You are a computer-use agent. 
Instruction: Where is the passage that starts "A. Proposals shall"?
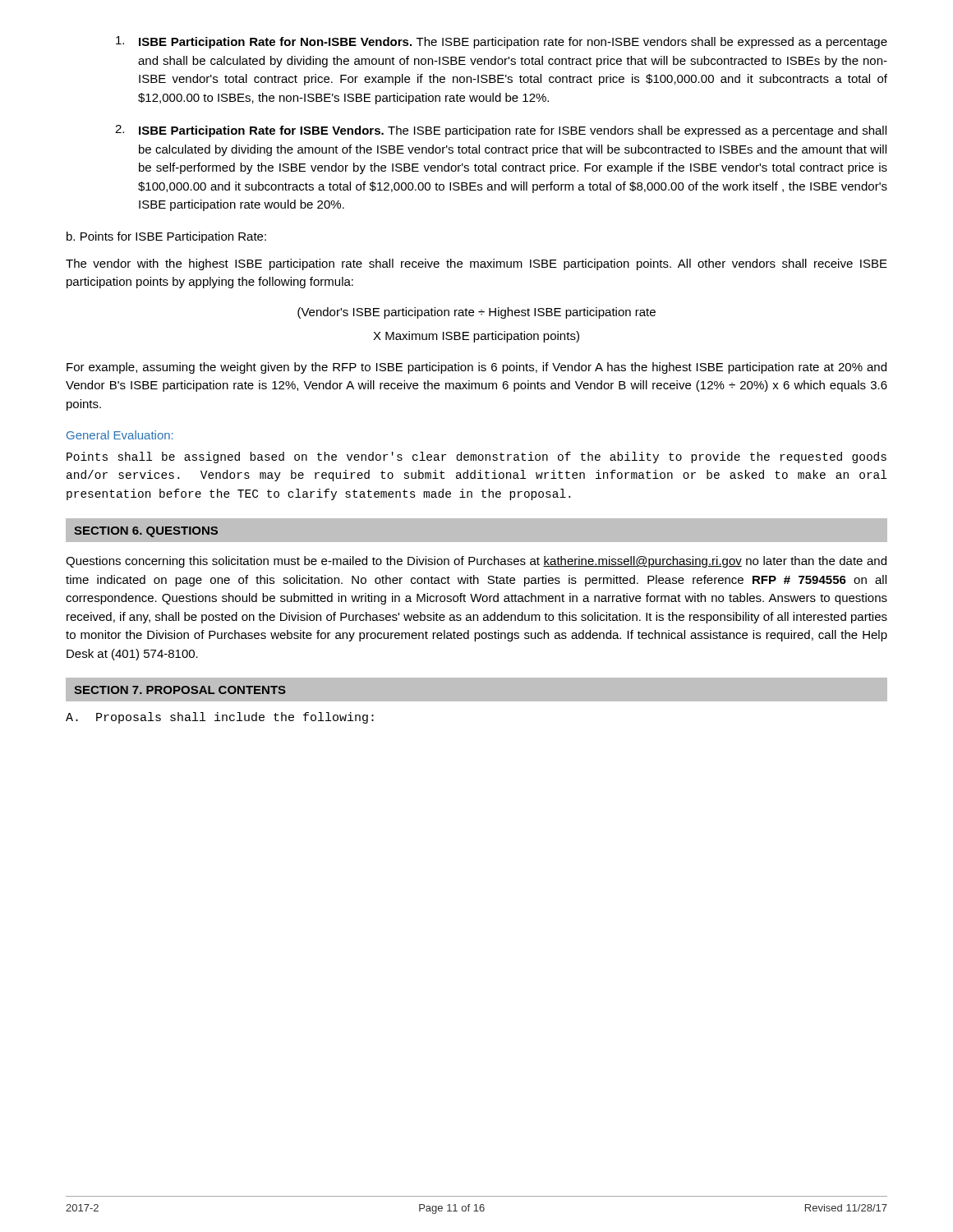221,719
